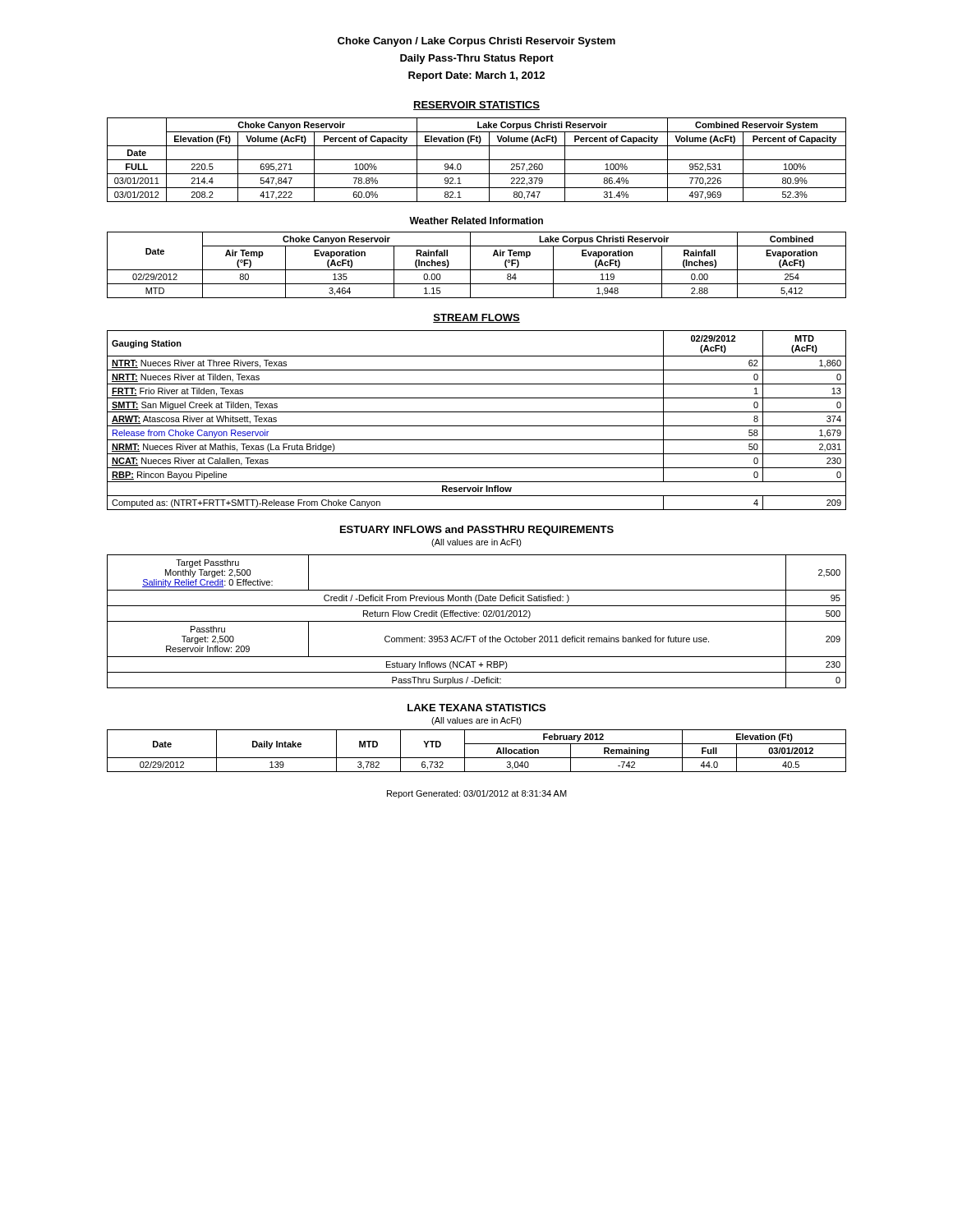This screenshot has width=953, height=1232.
Task: Select the table that reads "Air Temp (°F)"
Action: [476, 265]
